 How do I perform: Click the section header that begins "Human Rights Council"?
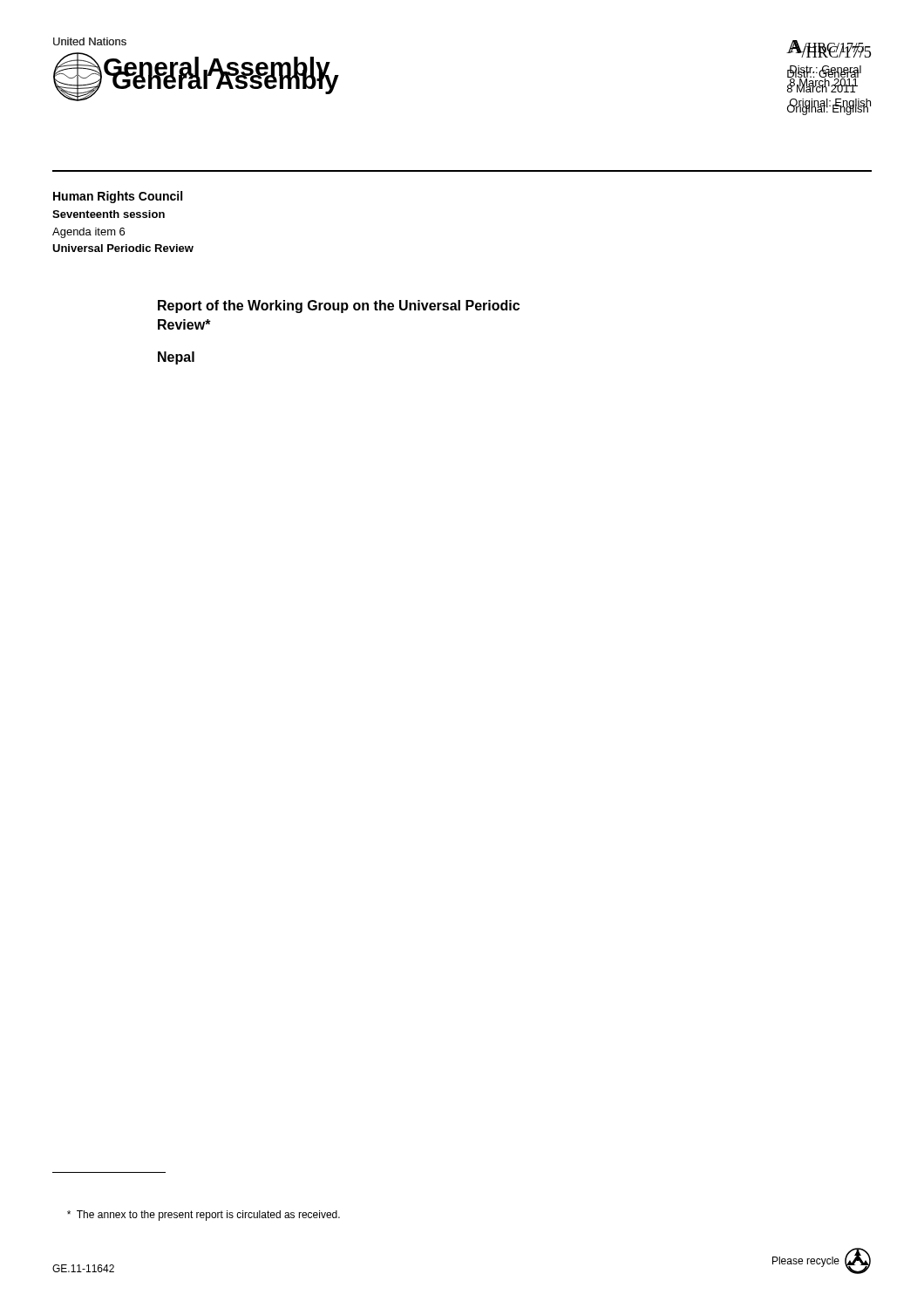tap(123, 222)
